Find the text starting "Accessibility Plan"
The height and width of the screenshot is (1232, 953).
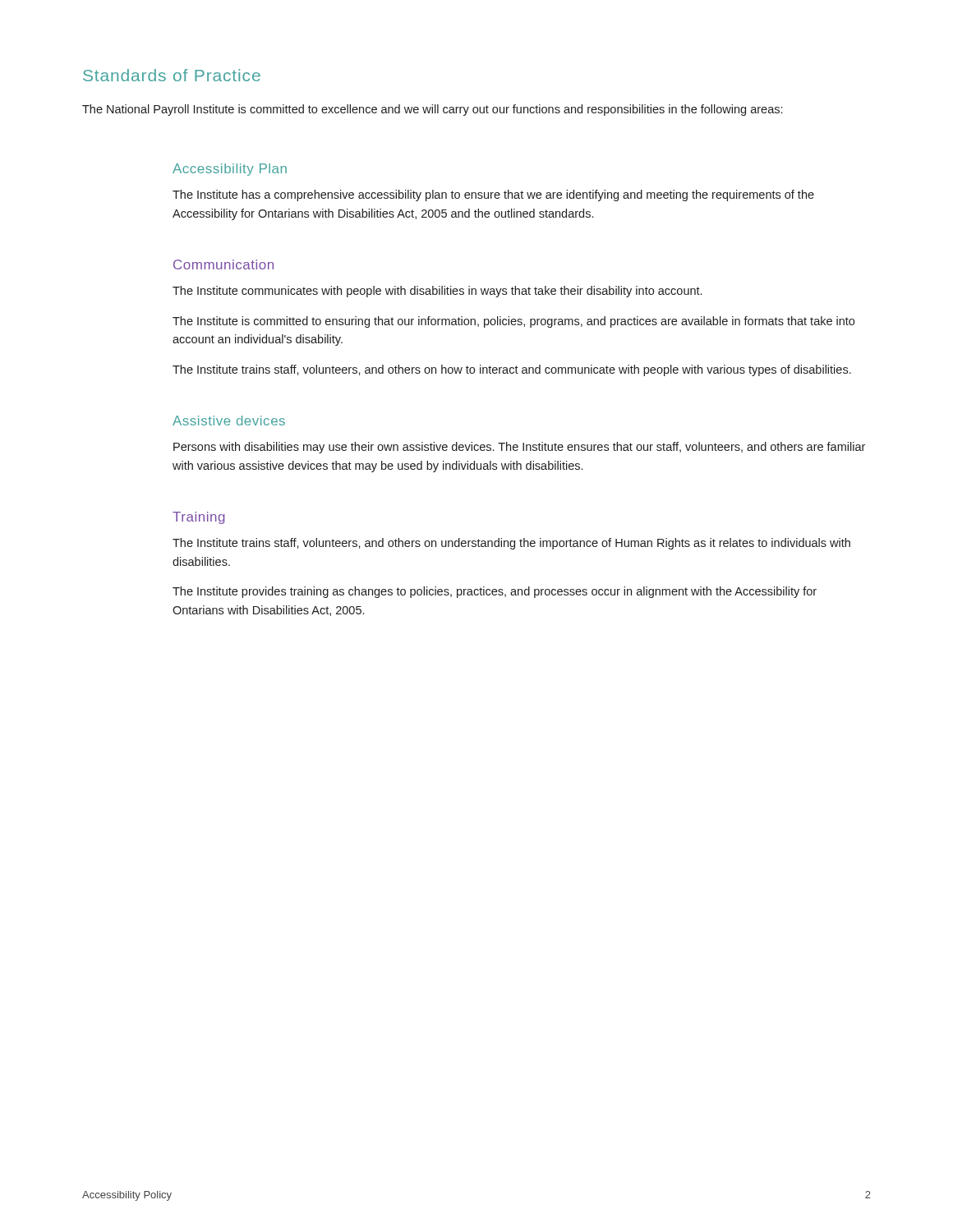click(230, 170)
